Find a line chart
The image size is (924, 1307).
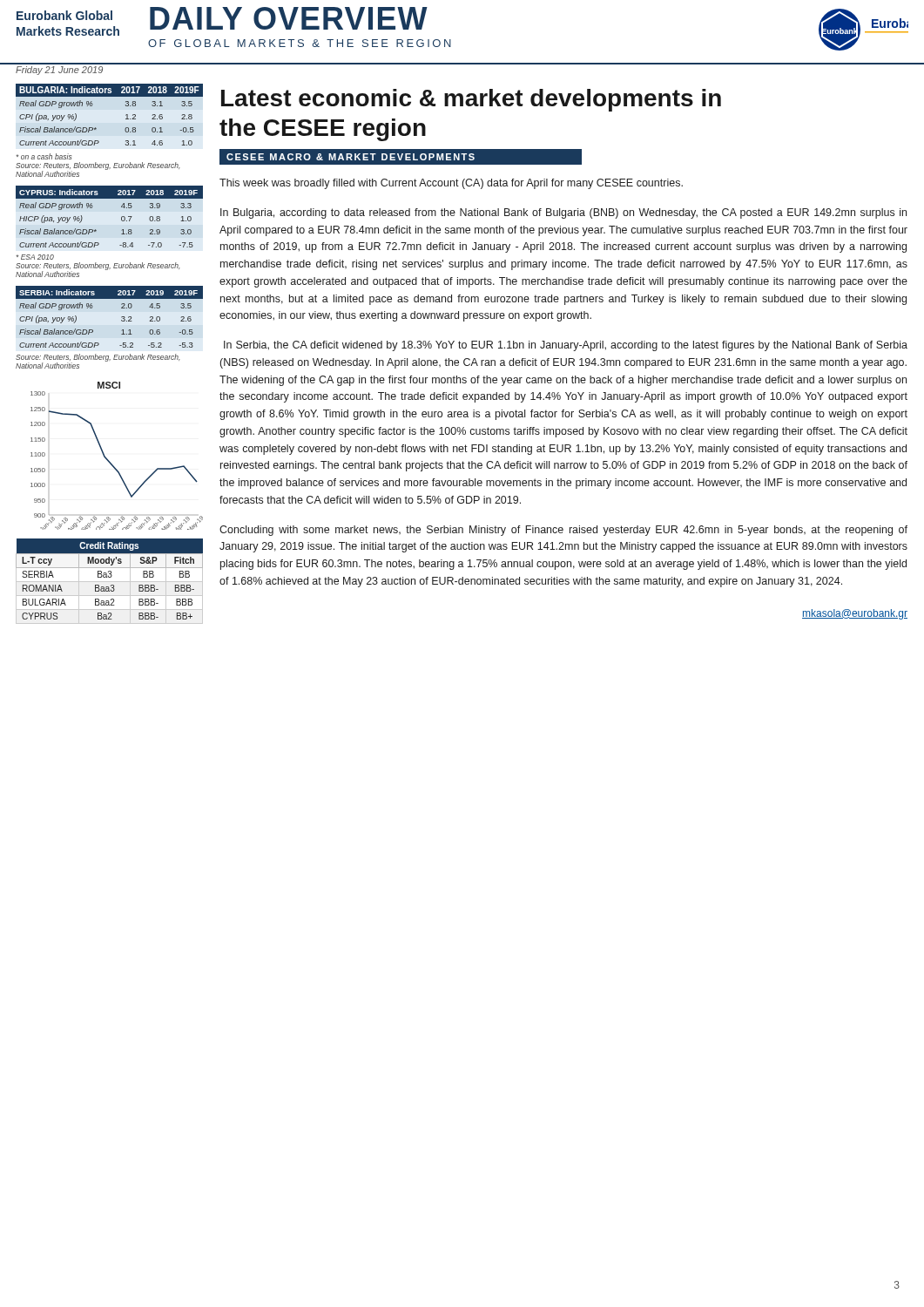click(109, 454)
